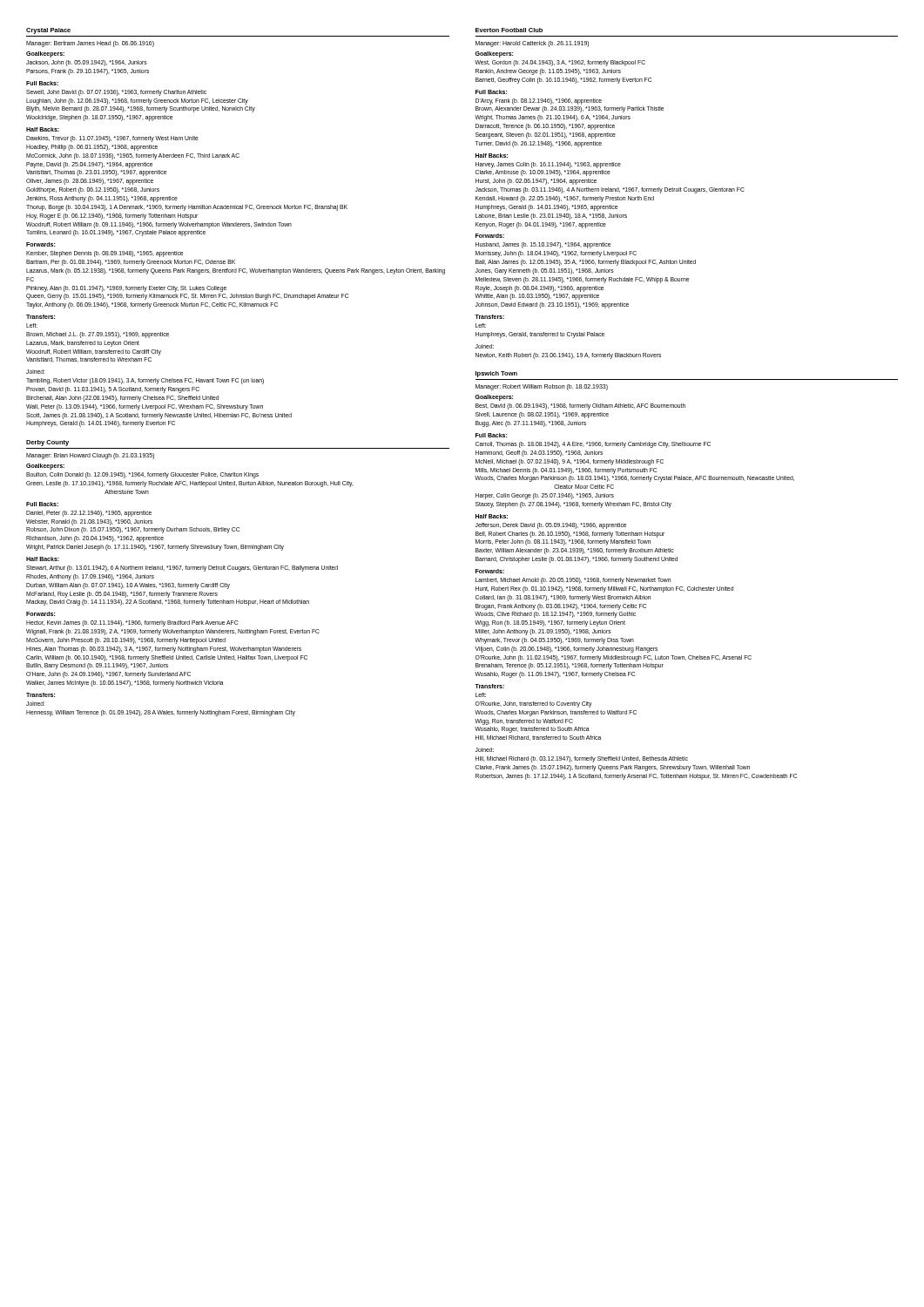
Task: Point to the block beginning "Dawkins, Trevor (b. 11.07.1945),"
Action: [x=112, y=139]
